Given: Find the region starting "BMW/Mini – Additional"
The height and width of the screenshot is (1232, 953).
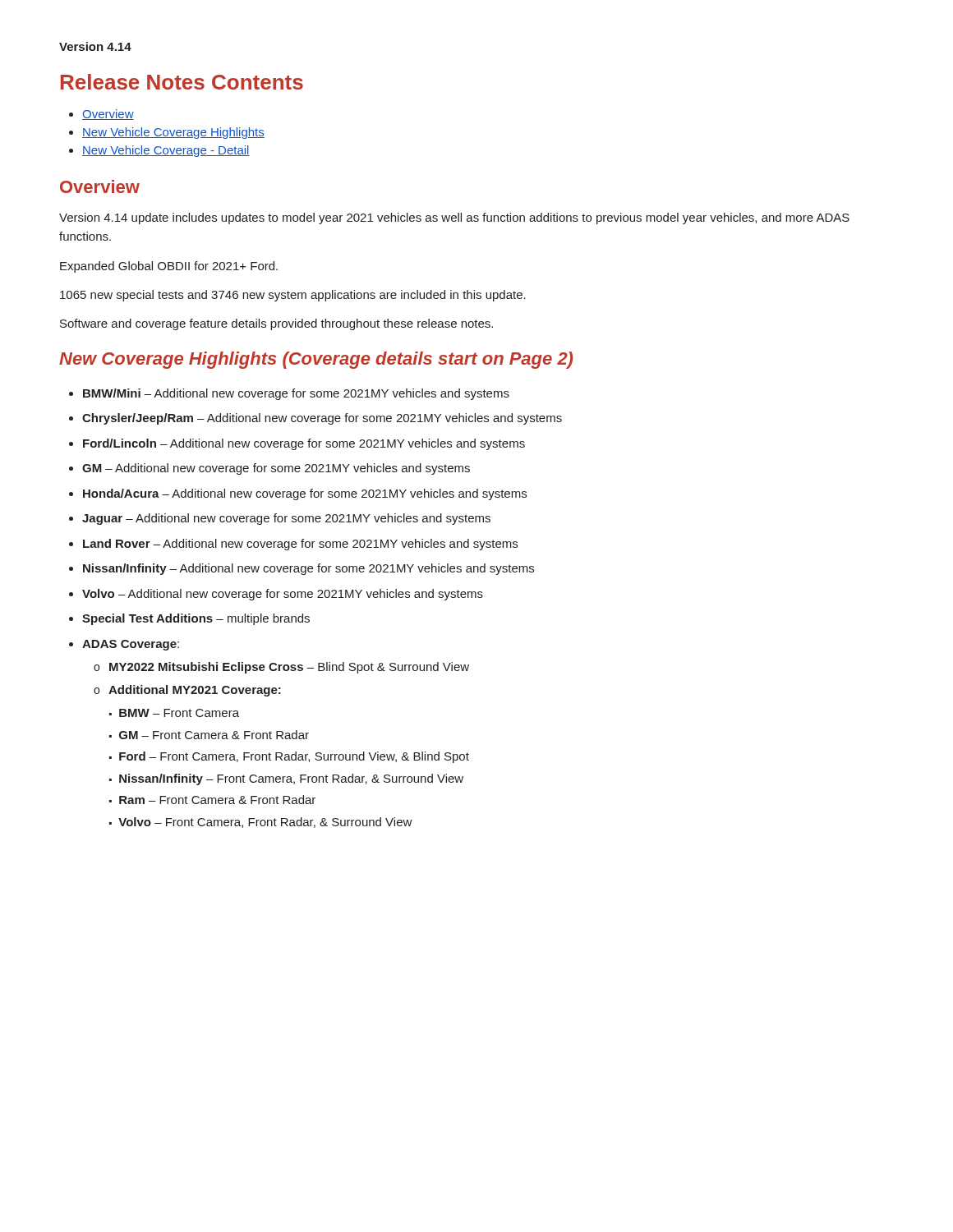Looking at the screenshot, I should tap(296, 393).
